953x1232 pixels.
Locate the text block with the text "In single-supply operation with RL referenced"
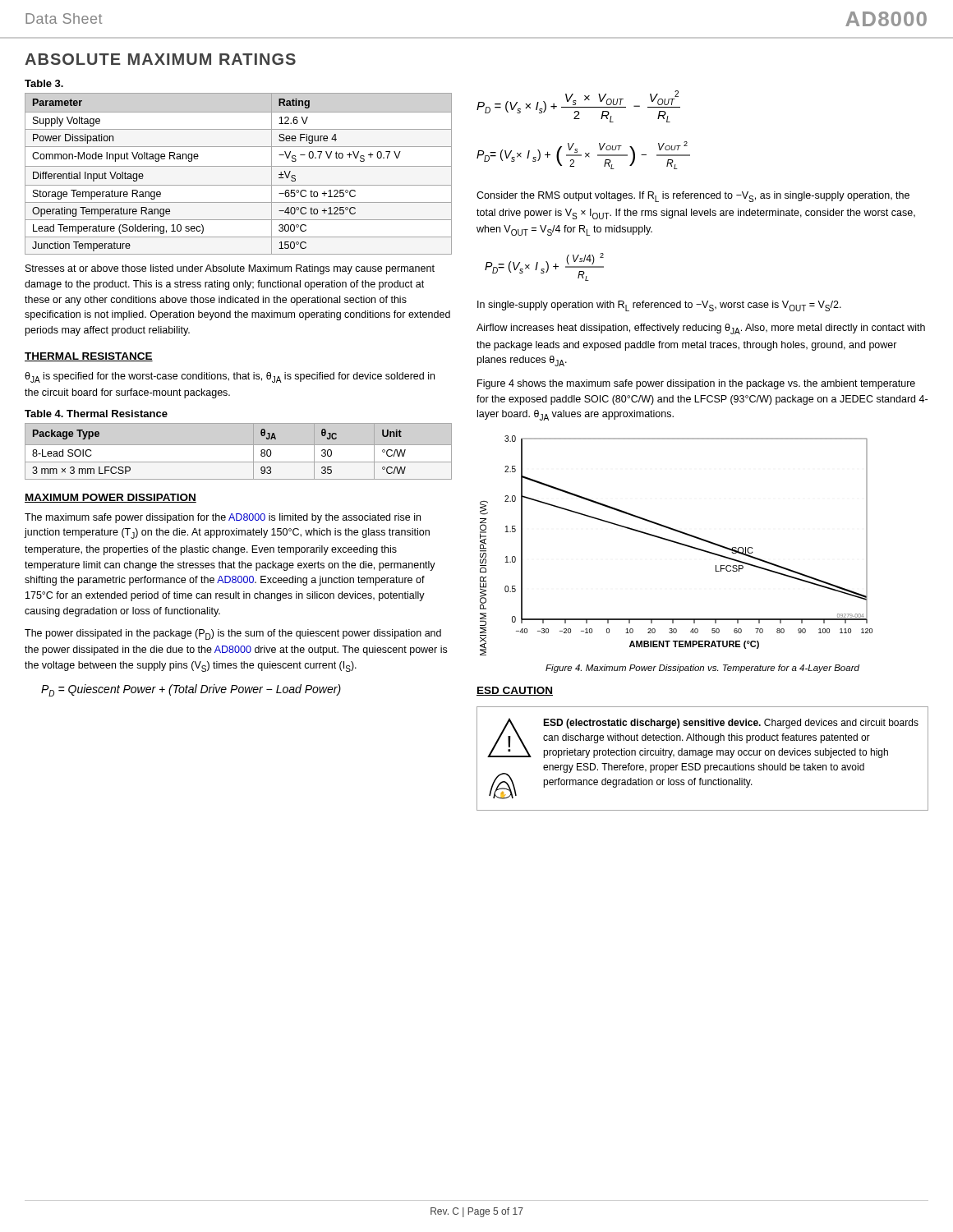pos(659,305)
